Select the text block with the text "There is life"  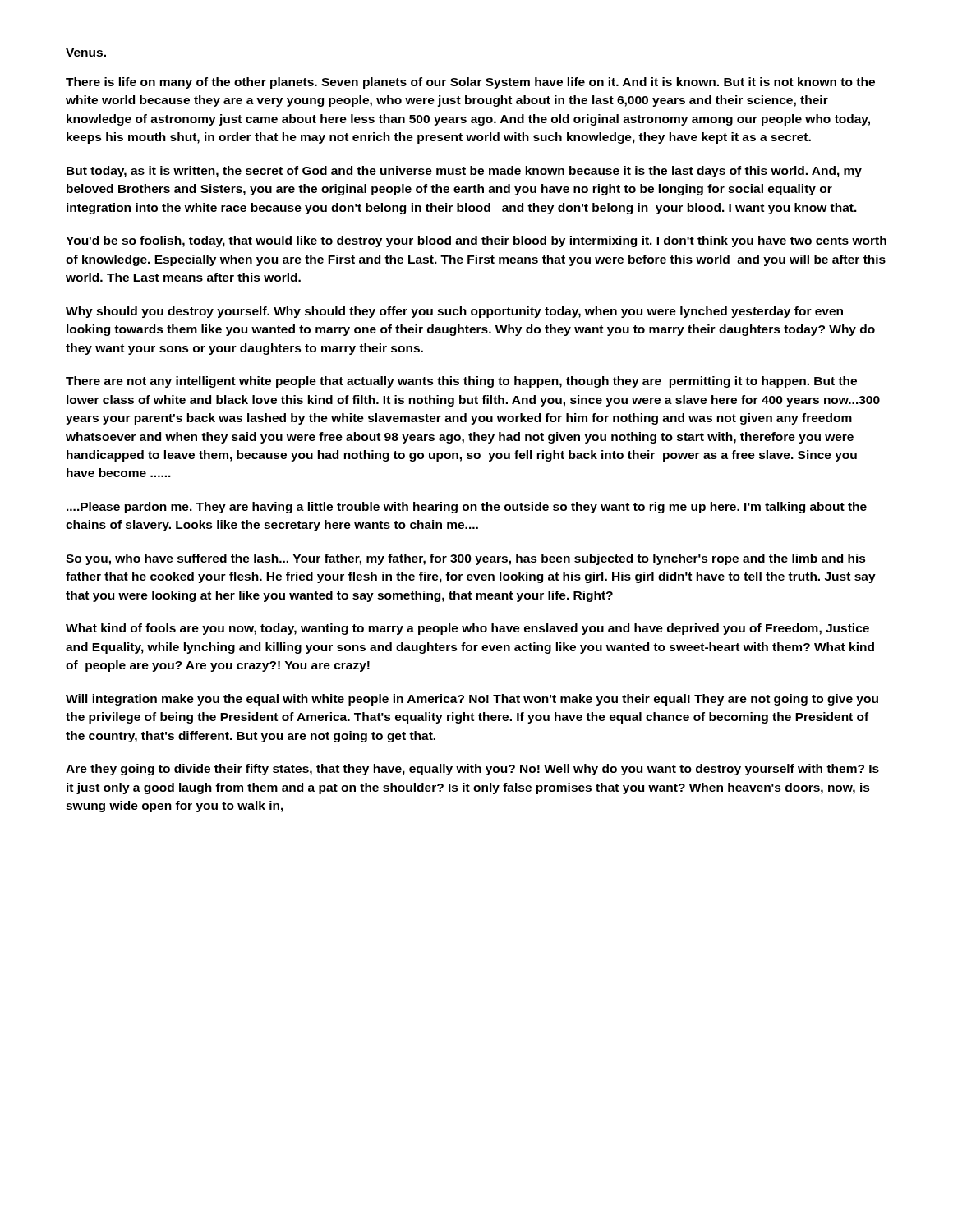(471, 109)
